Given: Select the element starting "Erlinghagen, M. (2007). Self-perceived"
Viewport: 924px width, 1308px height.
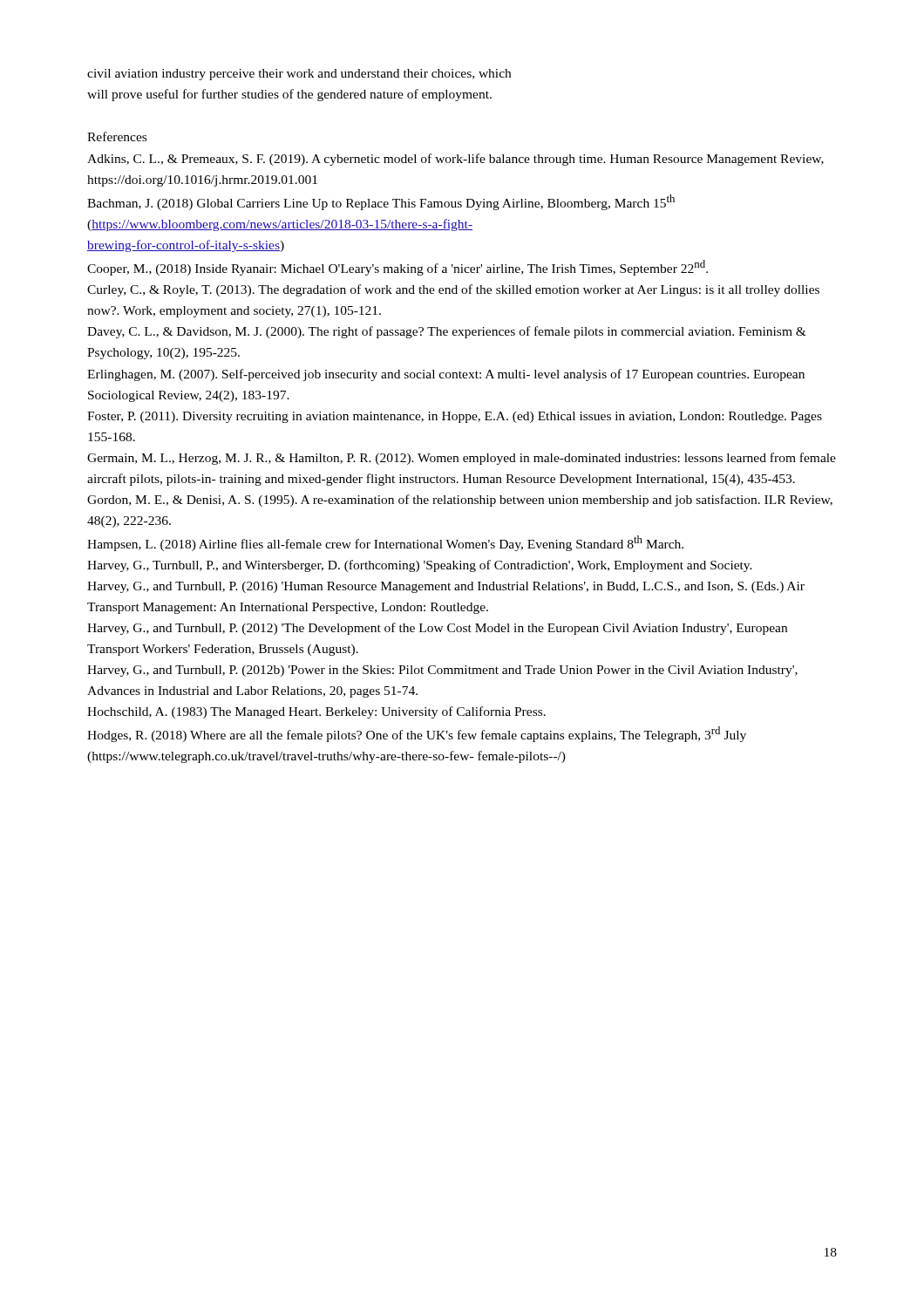Looking at the screenshot, I should coord(446,384).
